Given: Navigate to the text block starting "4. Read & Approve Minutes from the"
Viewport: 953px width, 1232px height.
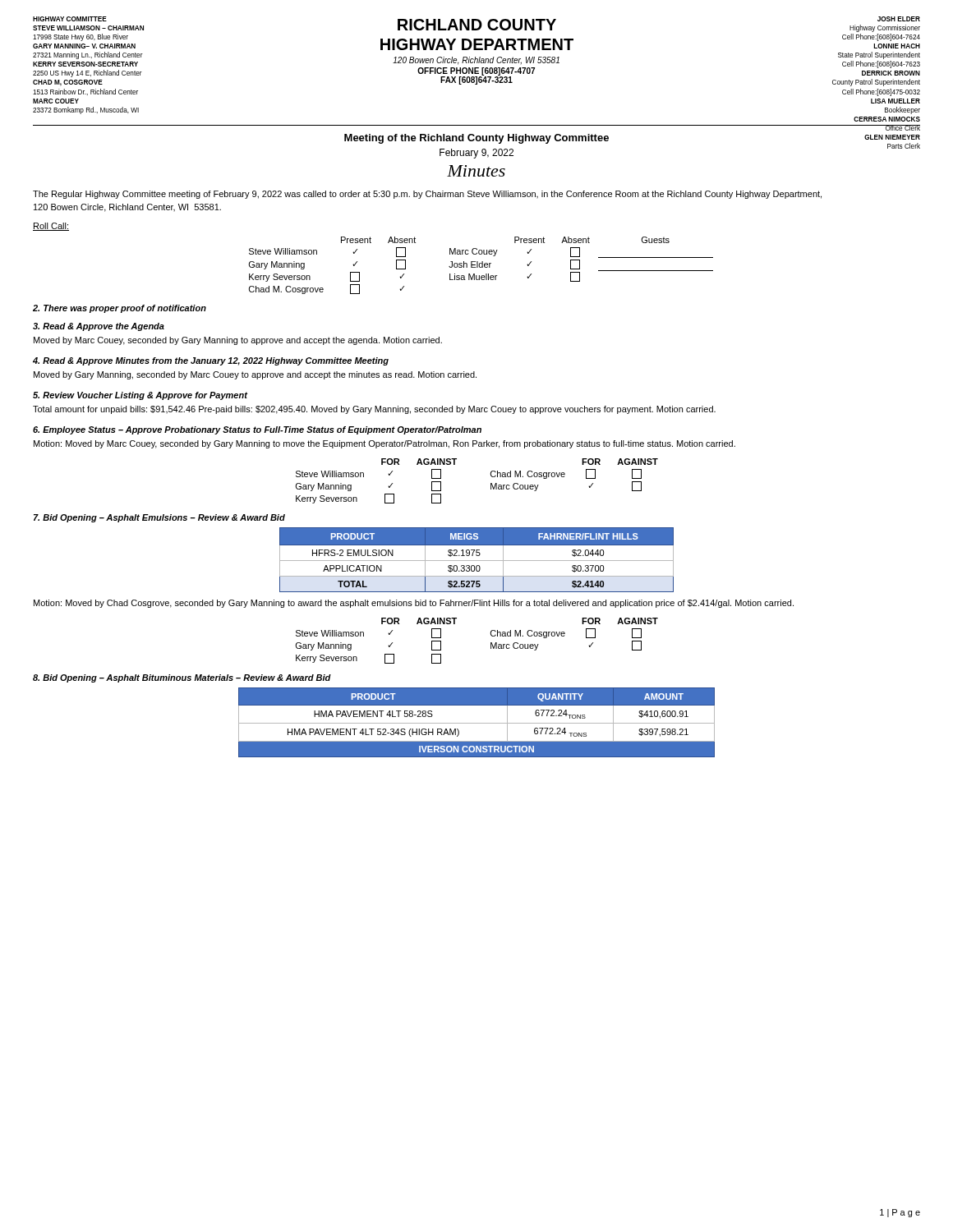Looking at the screenshot, I should 211,361.
